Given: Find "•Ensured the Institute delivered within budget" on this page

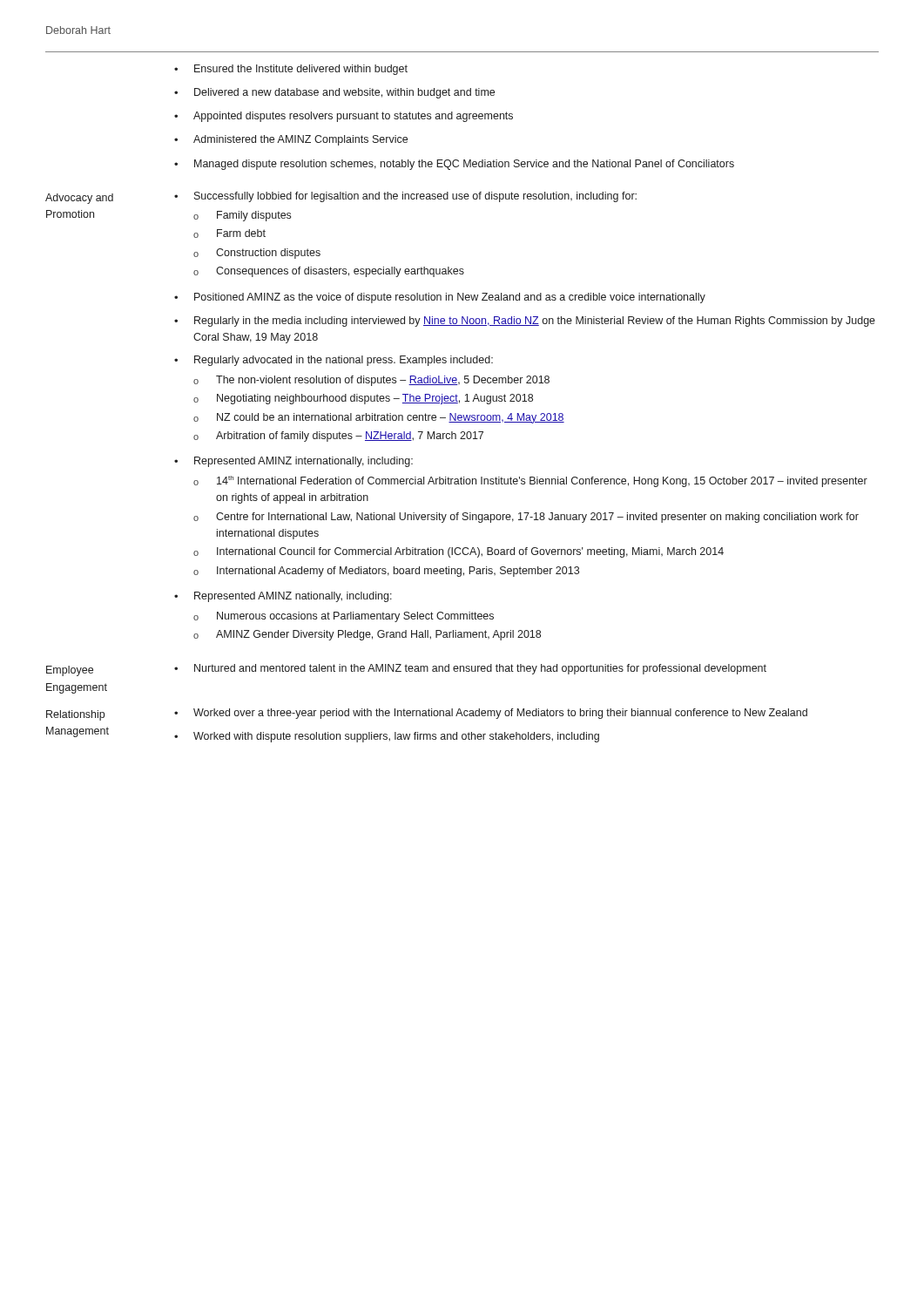Looking at the screenshot, I should 291,70.
